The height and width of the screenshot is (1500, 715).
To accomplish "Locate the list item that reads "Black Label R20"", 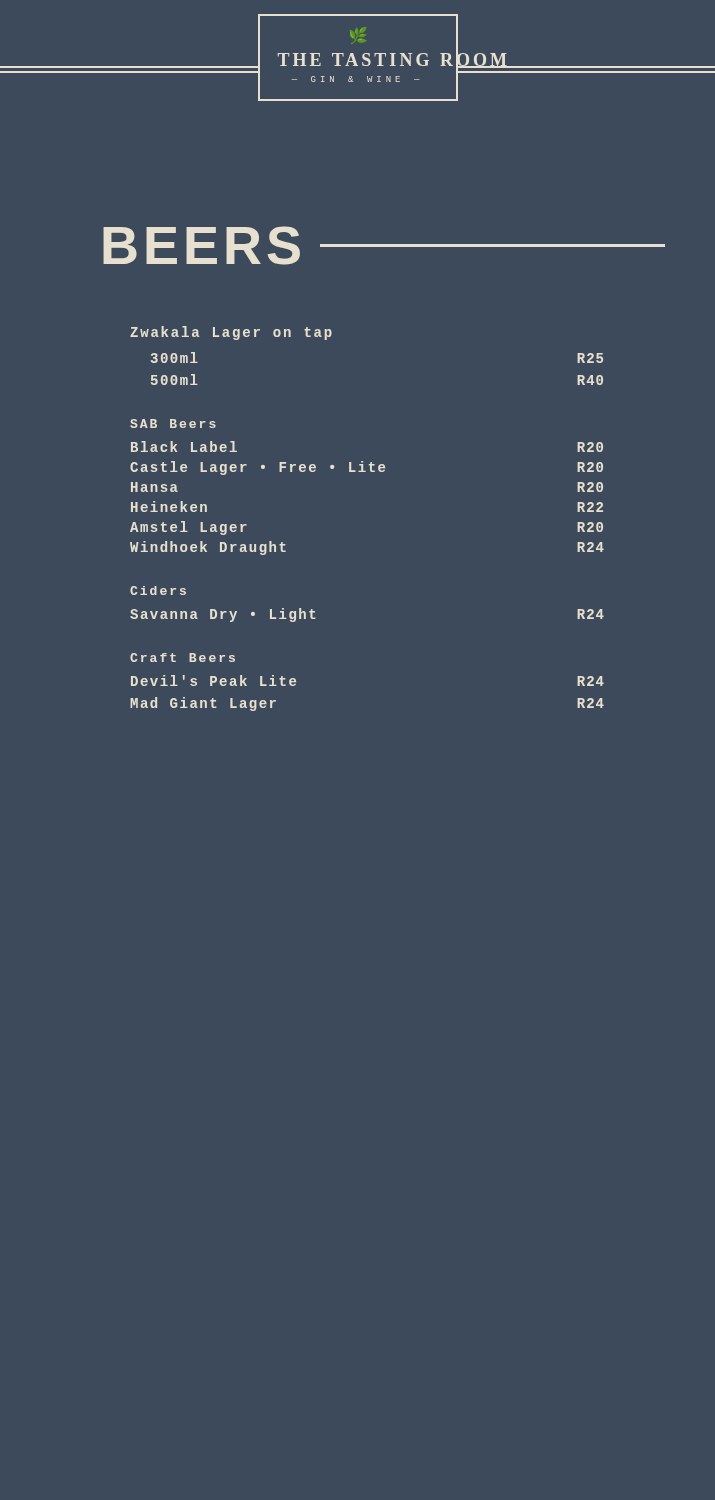I will pyautogui.click(x=154, y=446).
